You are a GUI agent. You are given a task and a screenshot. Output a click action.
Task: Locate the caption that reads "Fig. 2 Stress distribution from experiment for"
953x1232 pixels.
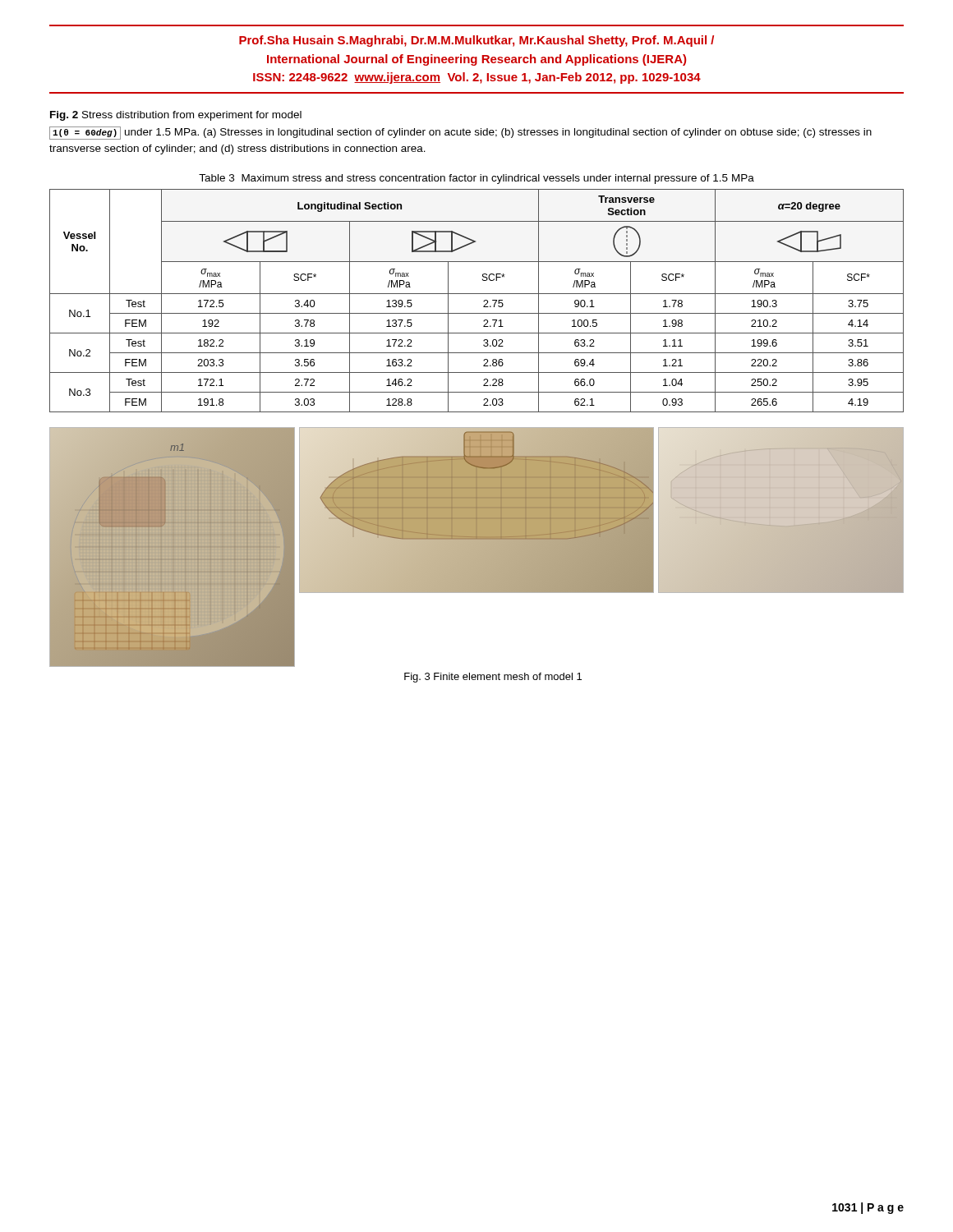[x=176, y=114]
